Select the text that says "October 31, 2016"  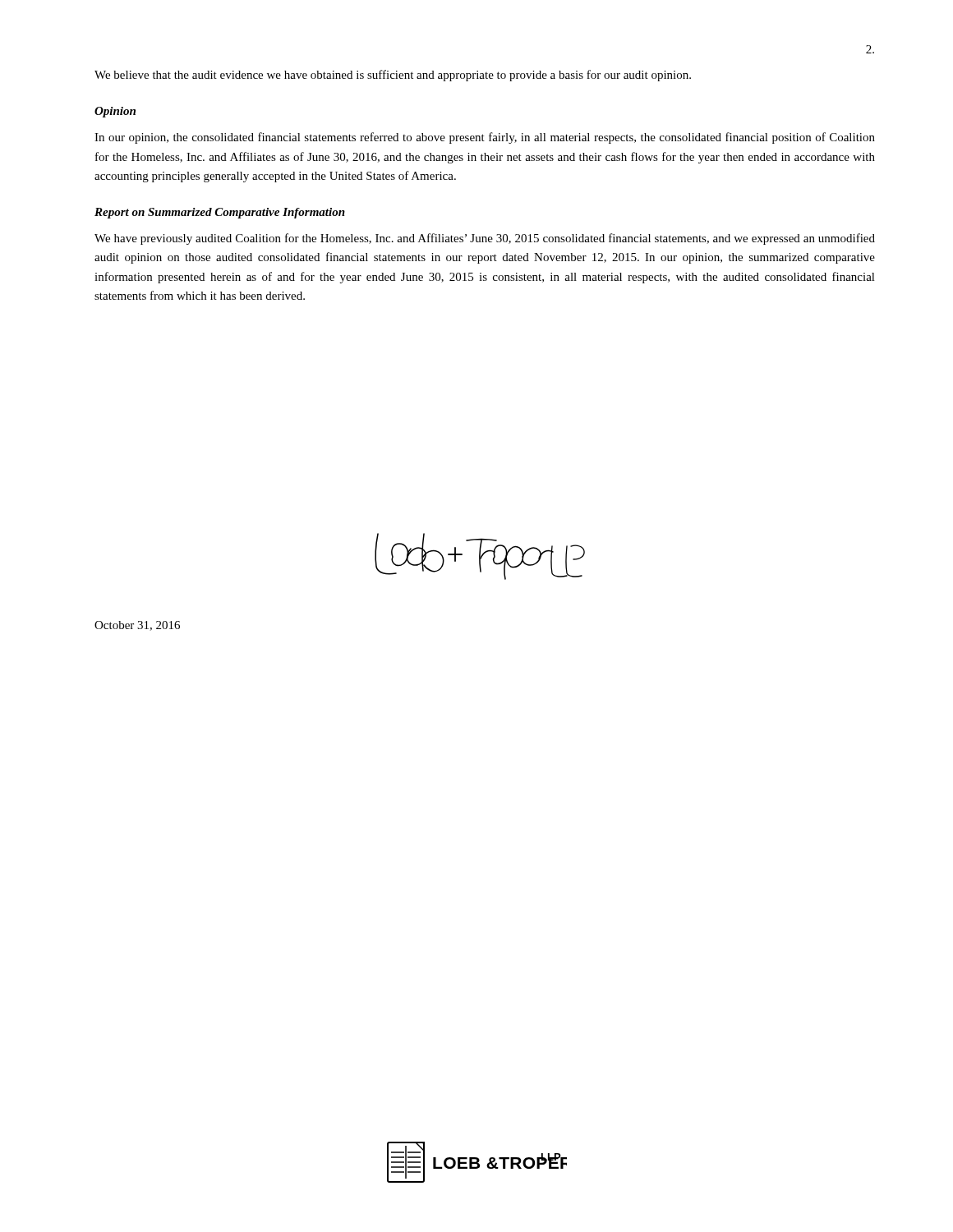(137, 625)
